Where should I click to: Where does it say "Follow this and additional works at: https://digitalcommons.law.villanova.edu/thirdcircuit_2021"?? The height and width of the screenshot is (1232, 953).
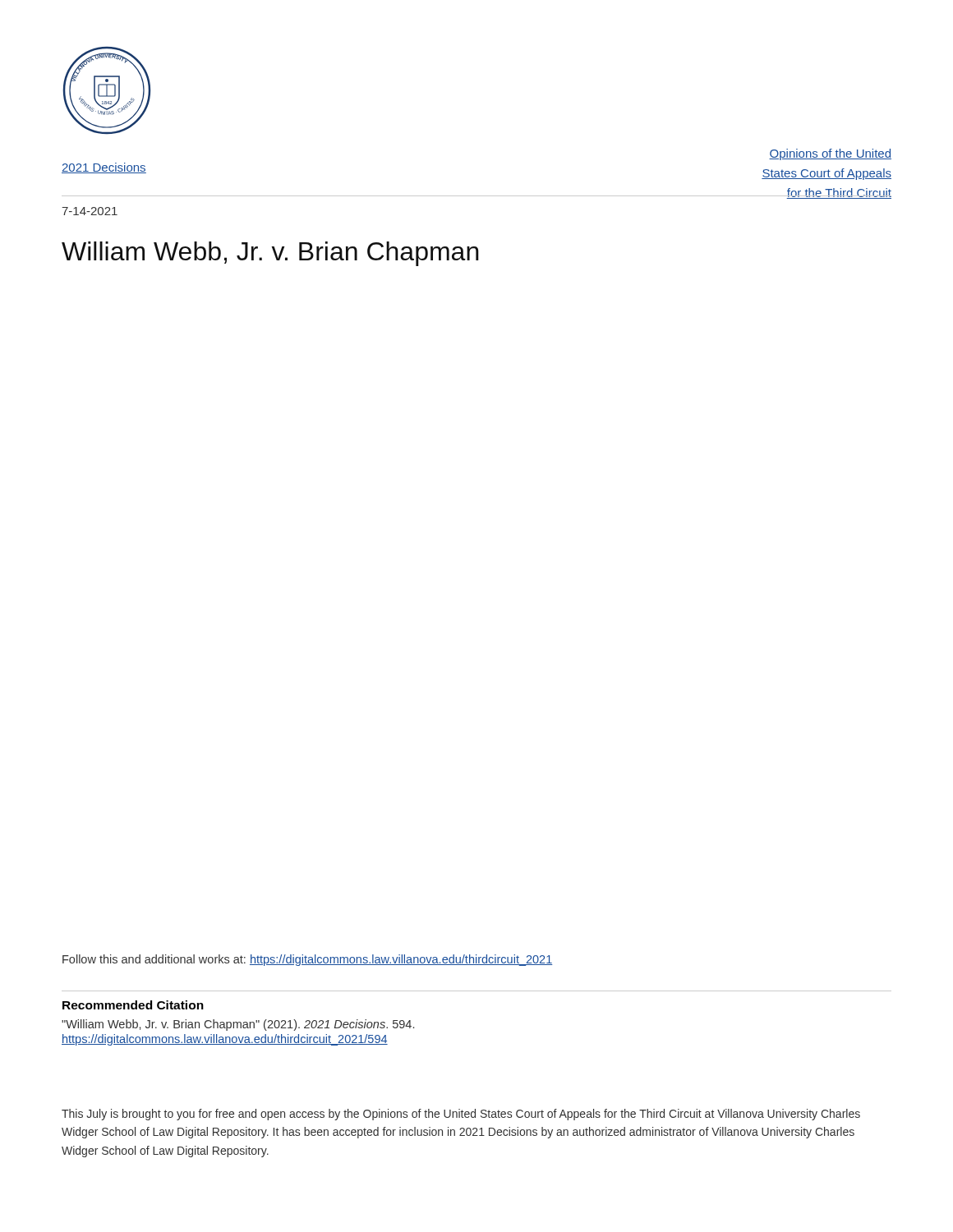[307, 959]
